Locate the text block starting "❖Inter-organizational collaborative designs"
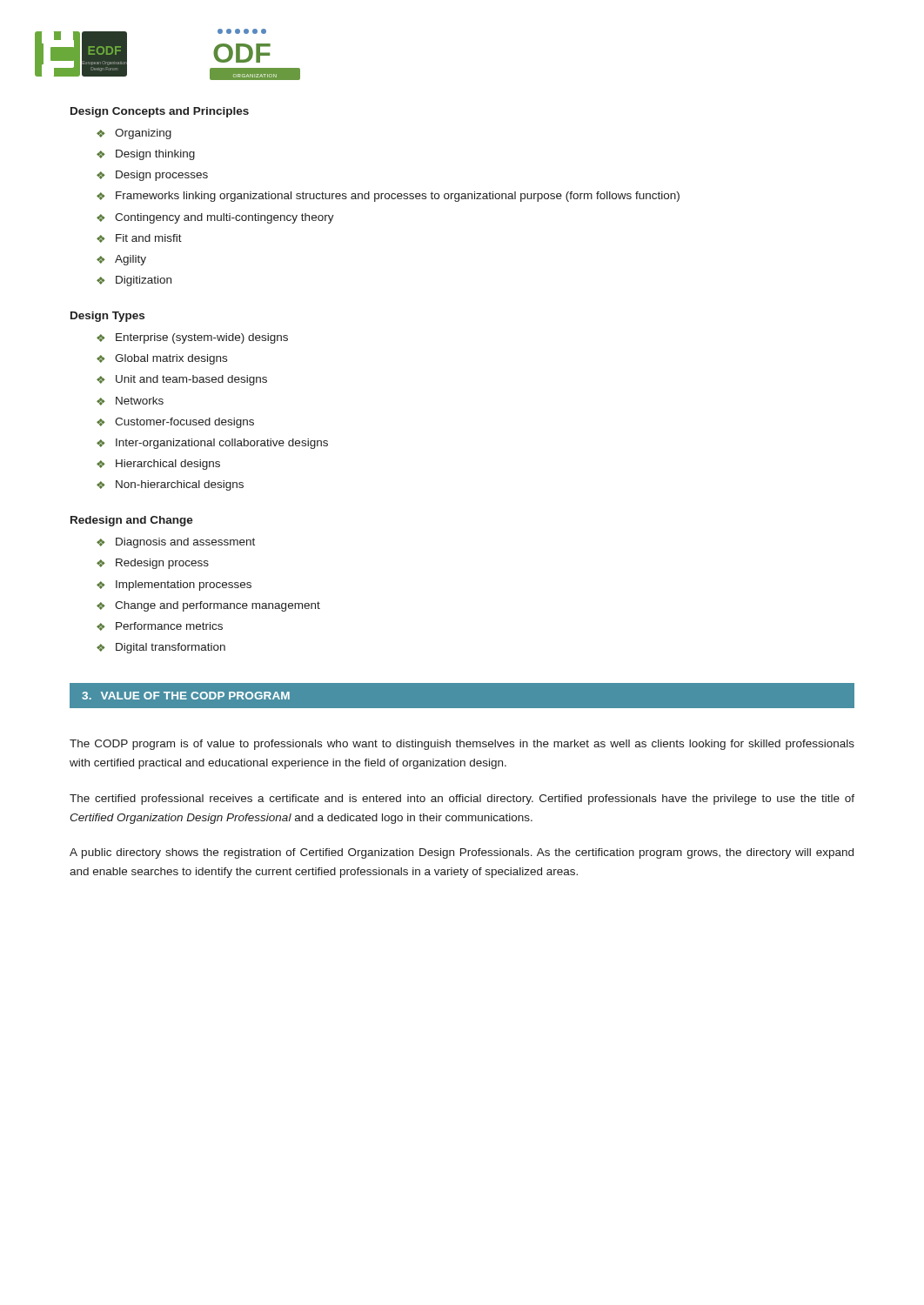Viewport: 924px width, 1305px height. tap(212, 443)
